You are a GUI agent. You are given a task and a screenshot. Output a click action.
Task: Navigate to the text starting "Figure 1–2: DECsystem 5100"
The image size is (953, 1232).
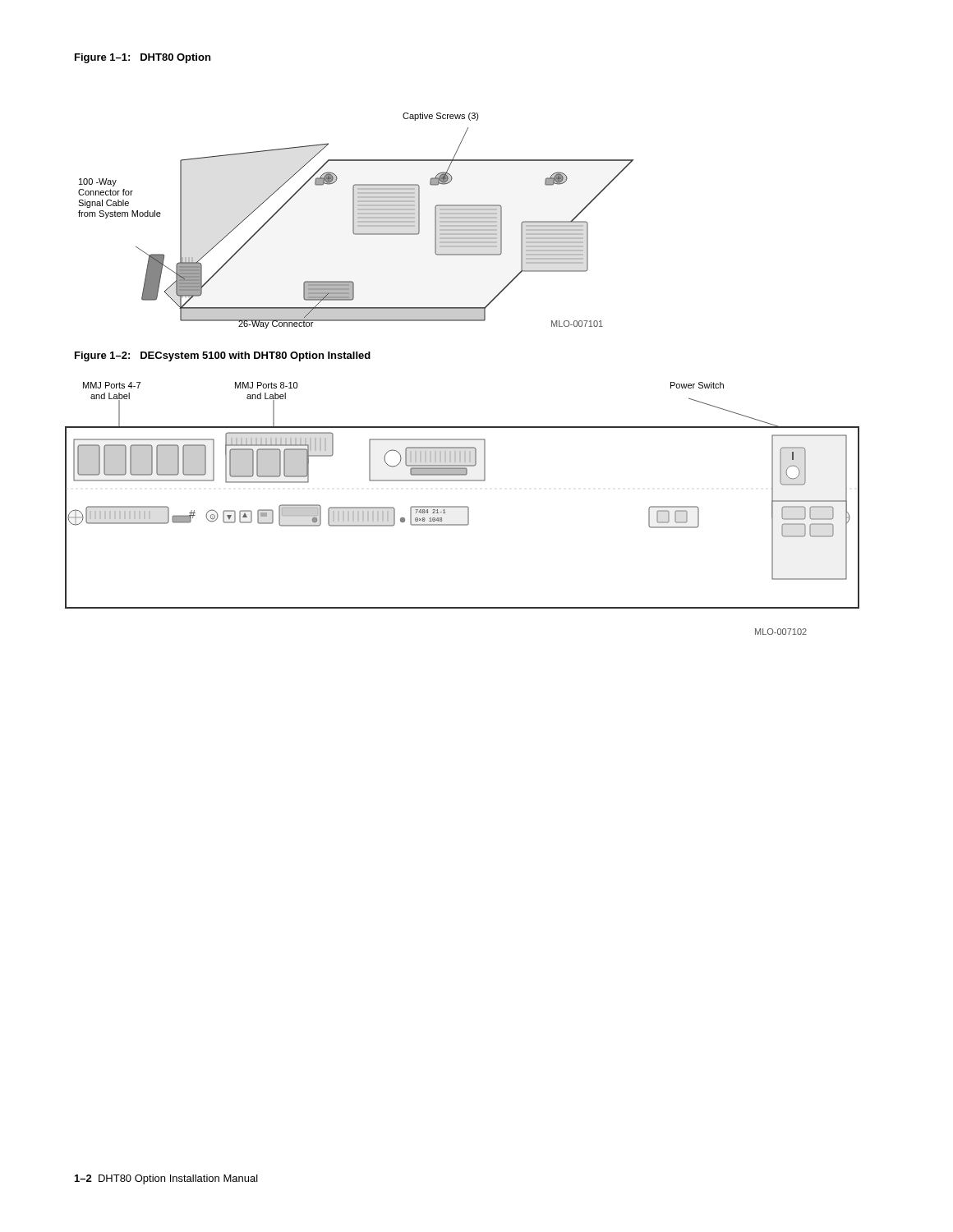[222, 355]
